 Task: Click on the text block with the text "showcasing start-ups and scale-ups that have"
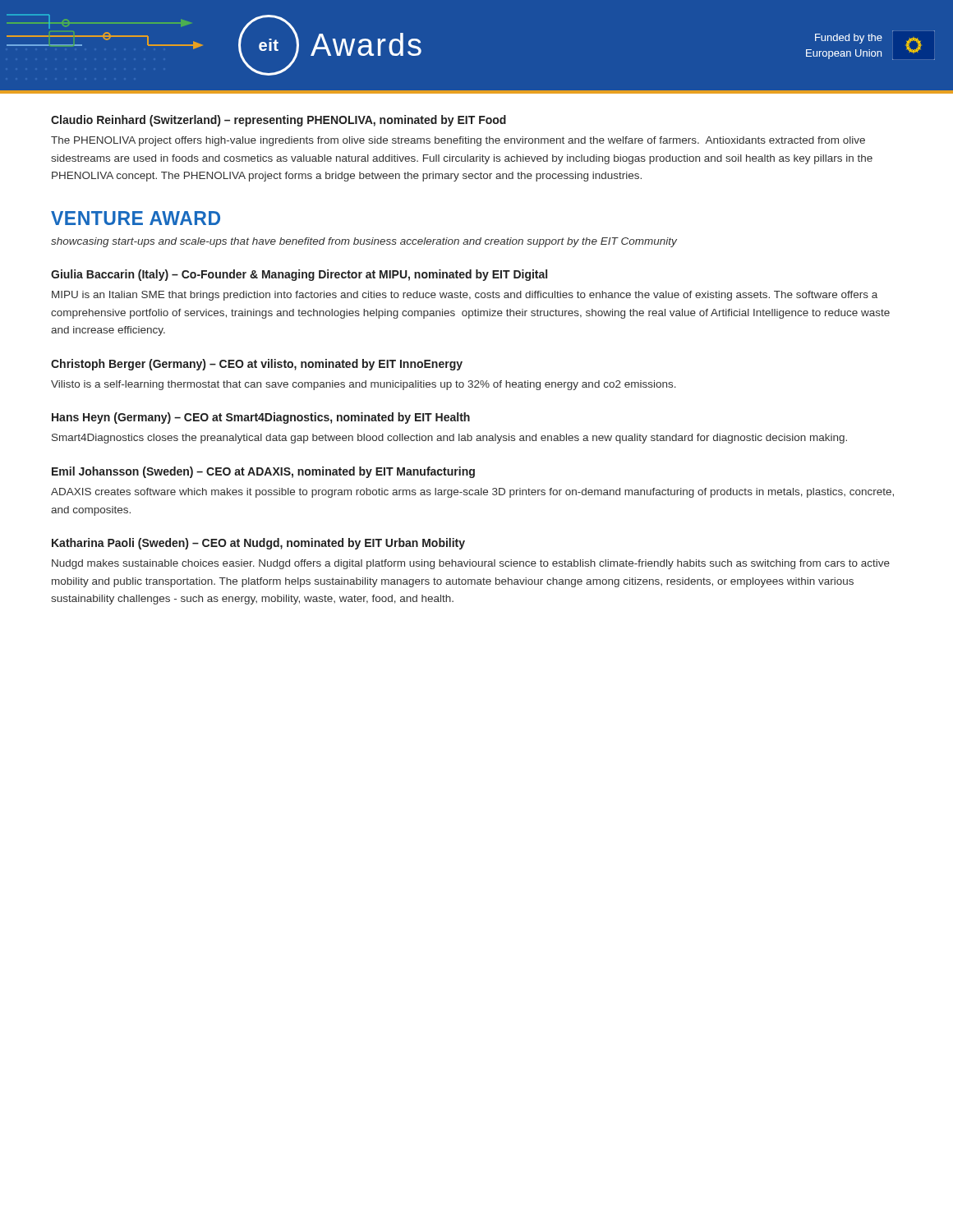tap(364, 241)
